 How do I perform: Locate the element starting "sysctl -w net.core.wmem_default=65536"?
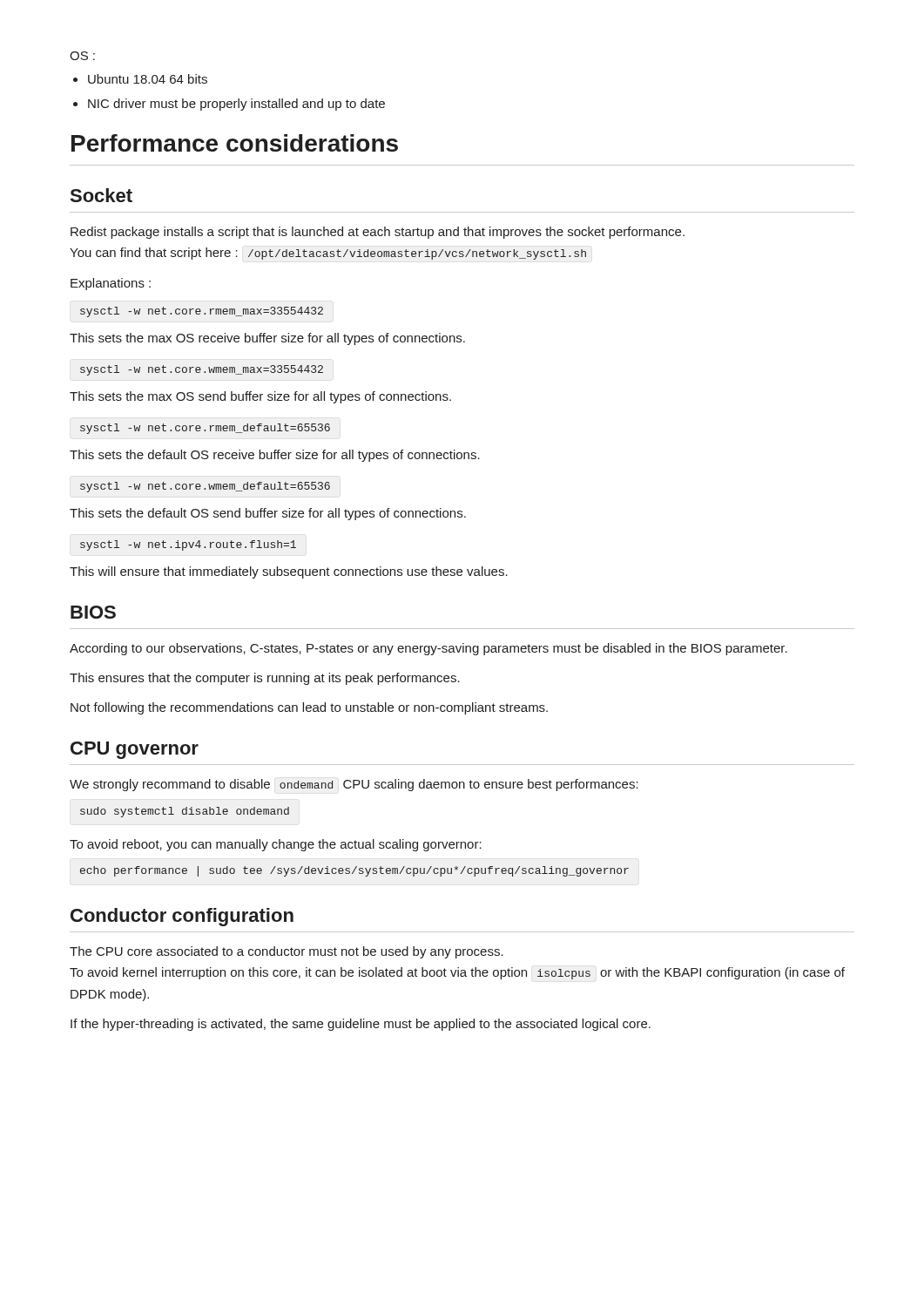pyautogui.click(x=205, y=486)
